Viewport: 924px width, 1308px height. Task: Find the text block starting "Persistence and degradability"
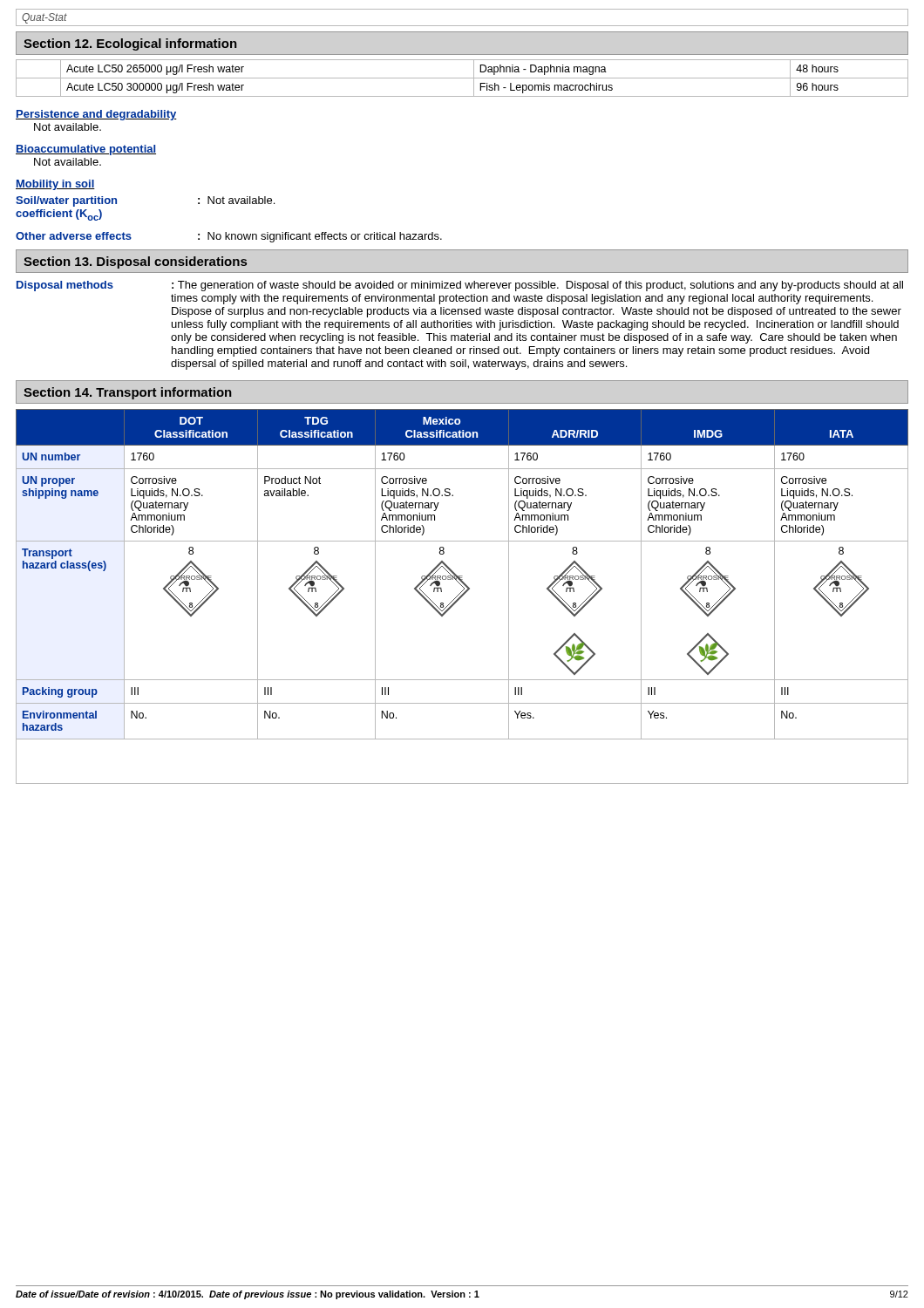point(96,114)
